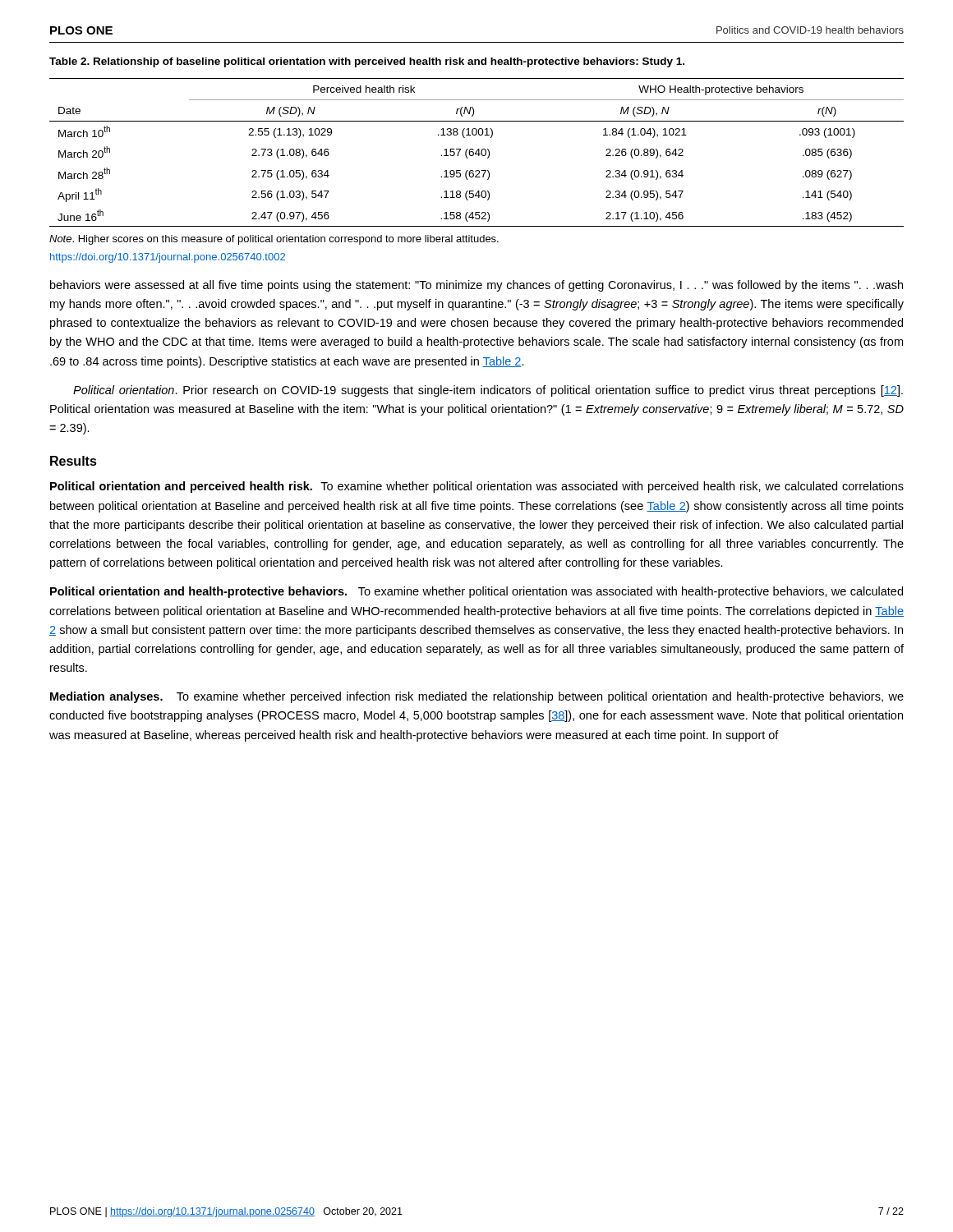The image size is (953, 1232).
Task: Where is the passage that starts "Political orientation and perceived health risk. To examine"?
Action: 476,525
